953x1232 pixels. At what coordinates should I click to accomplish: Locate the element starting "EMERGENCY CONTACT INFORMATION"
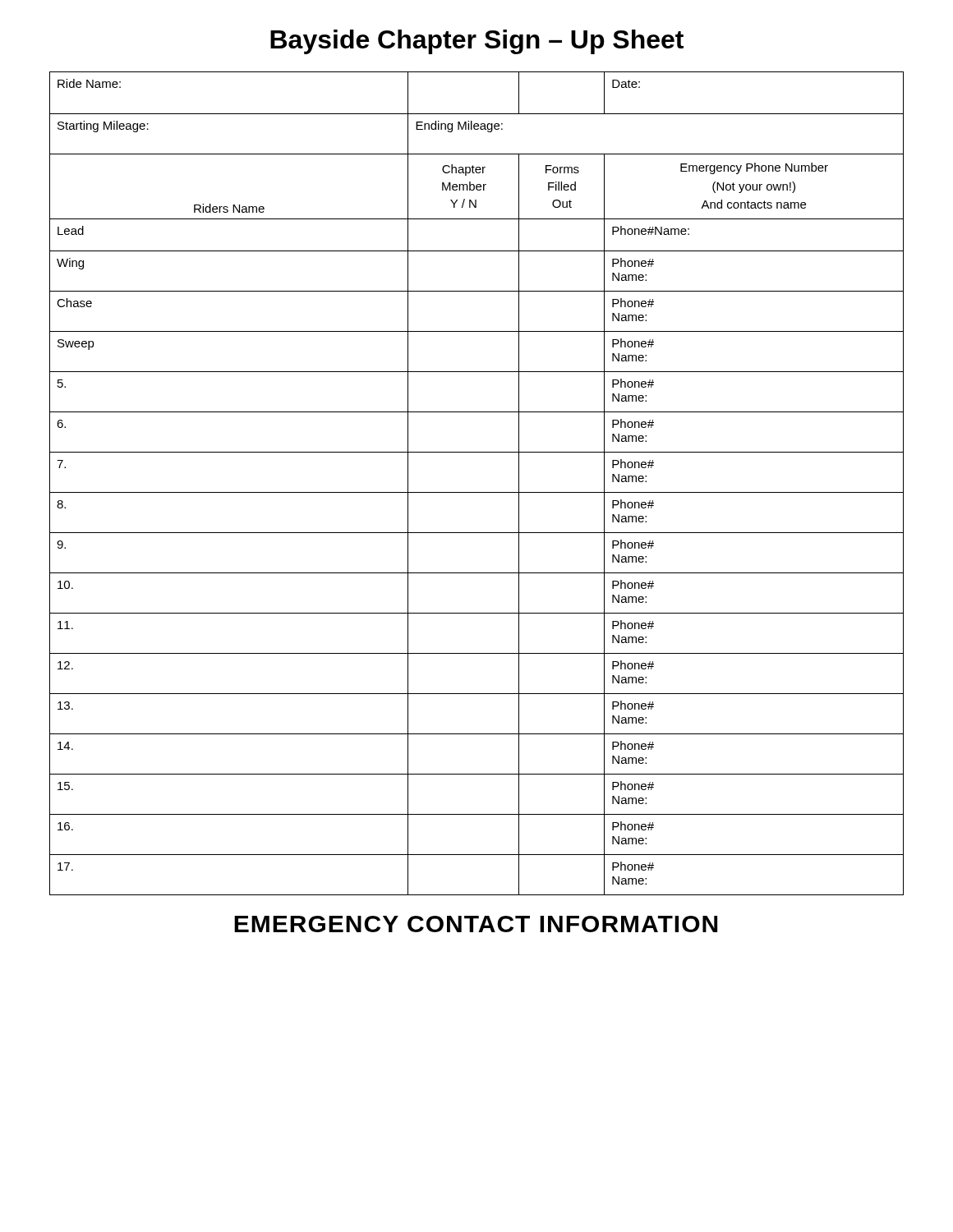476,924
